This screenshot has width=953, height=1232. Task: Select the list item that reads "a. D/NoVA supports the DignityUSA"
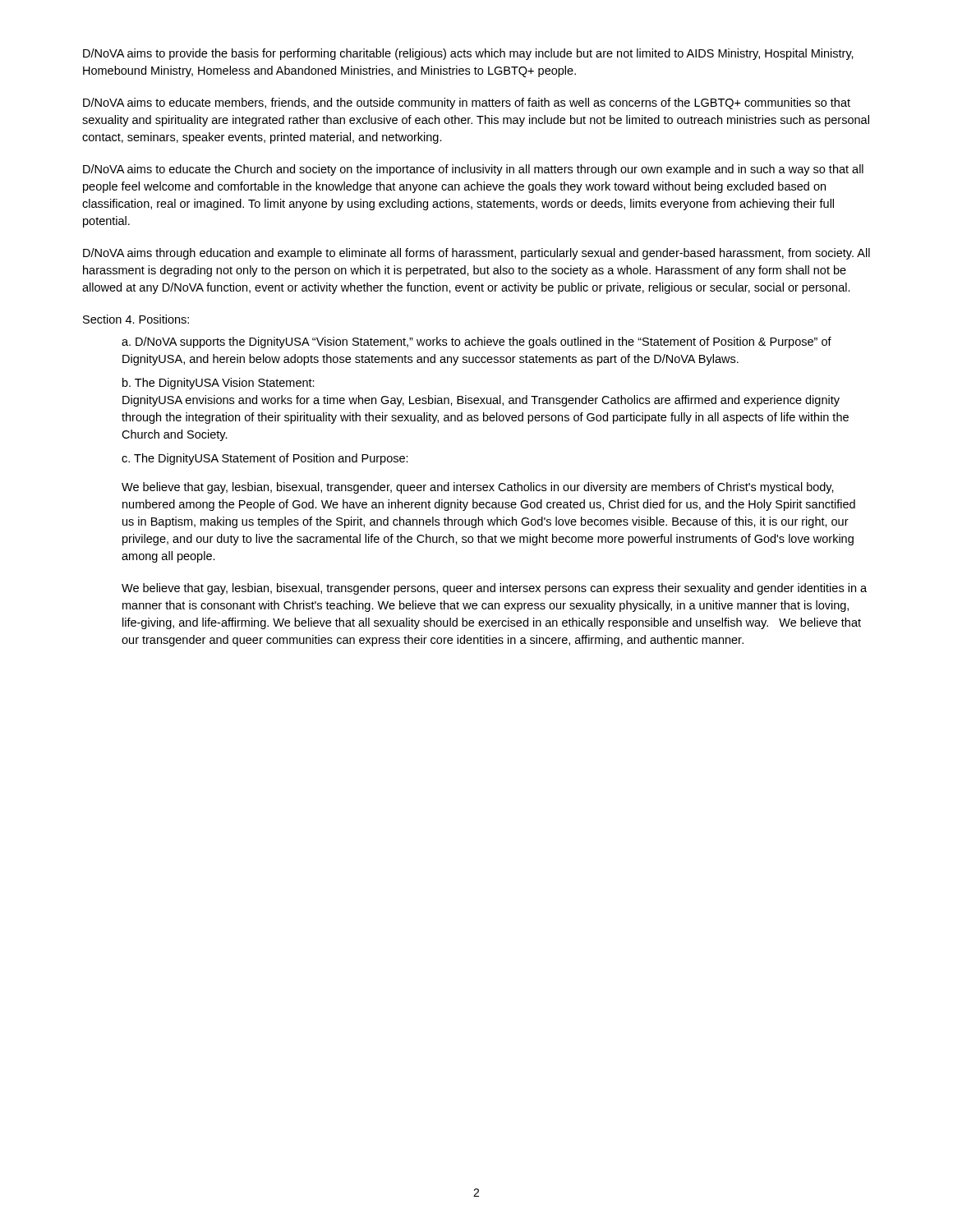[x=476, y=350]
